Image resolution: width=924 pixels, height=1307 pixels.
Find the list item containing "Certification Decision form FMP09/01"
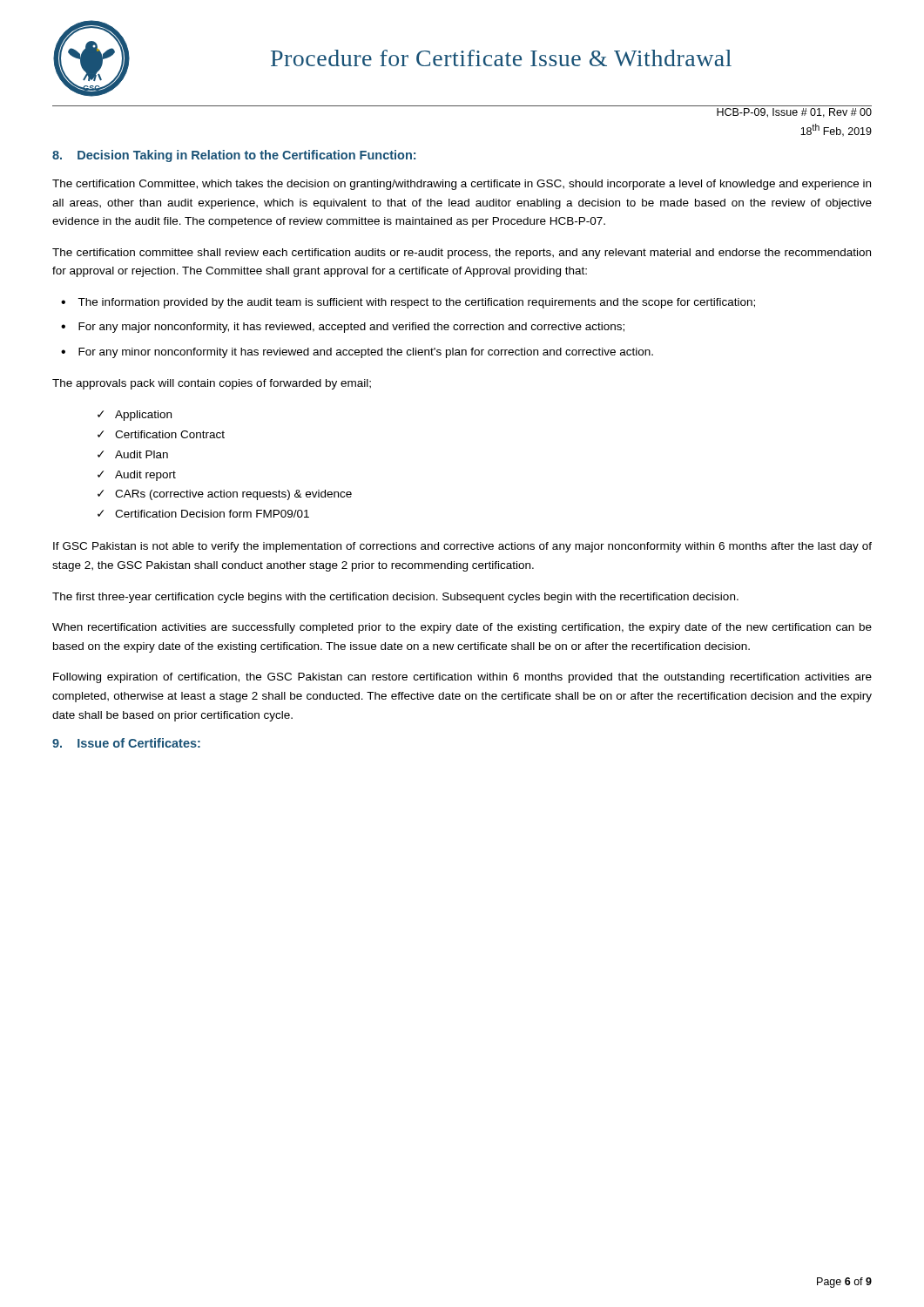tap(212, 514)
